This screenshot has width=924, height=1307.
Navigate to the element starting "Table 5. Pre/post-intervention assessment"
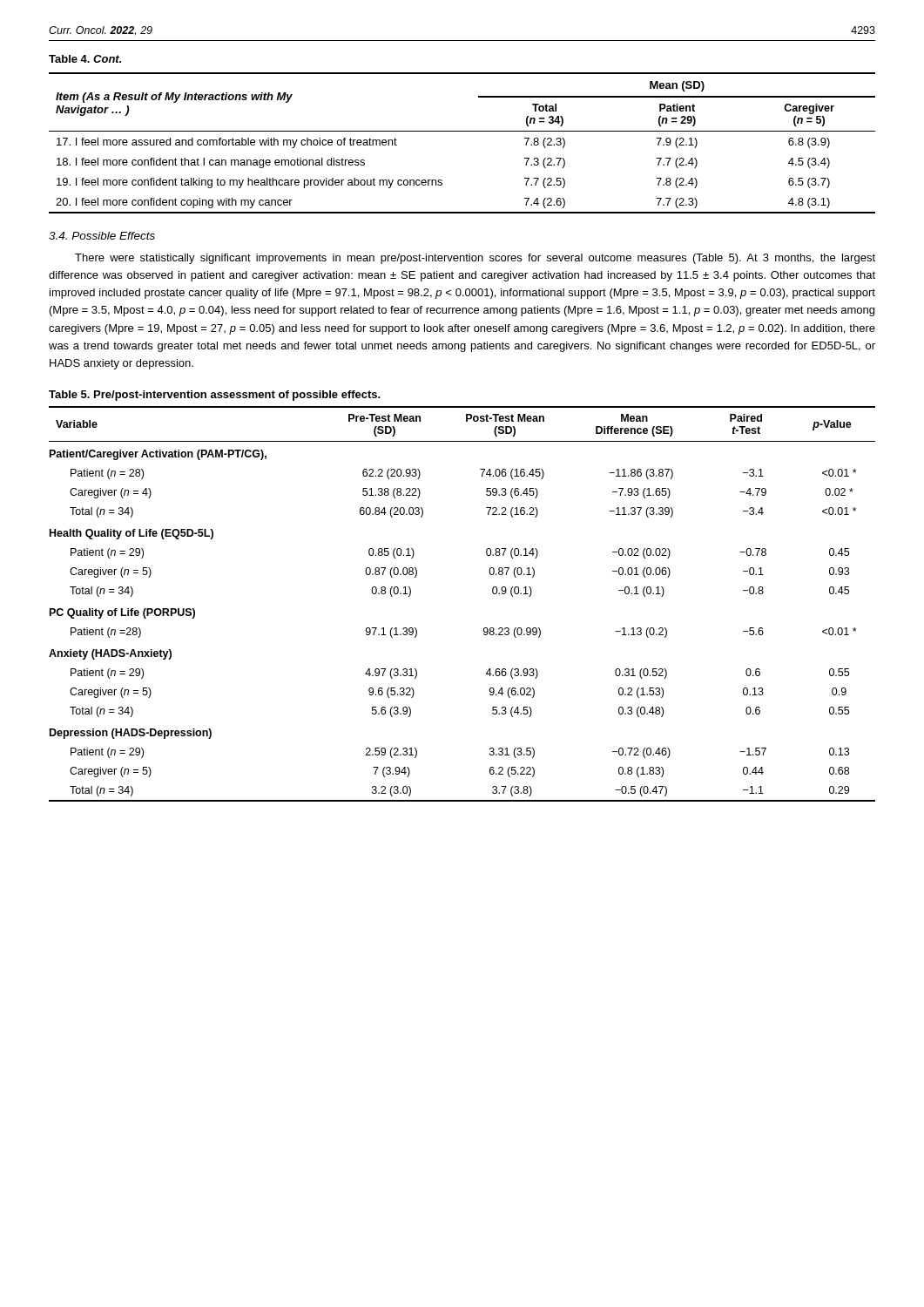pyautogui.click(x=215, y=394)
